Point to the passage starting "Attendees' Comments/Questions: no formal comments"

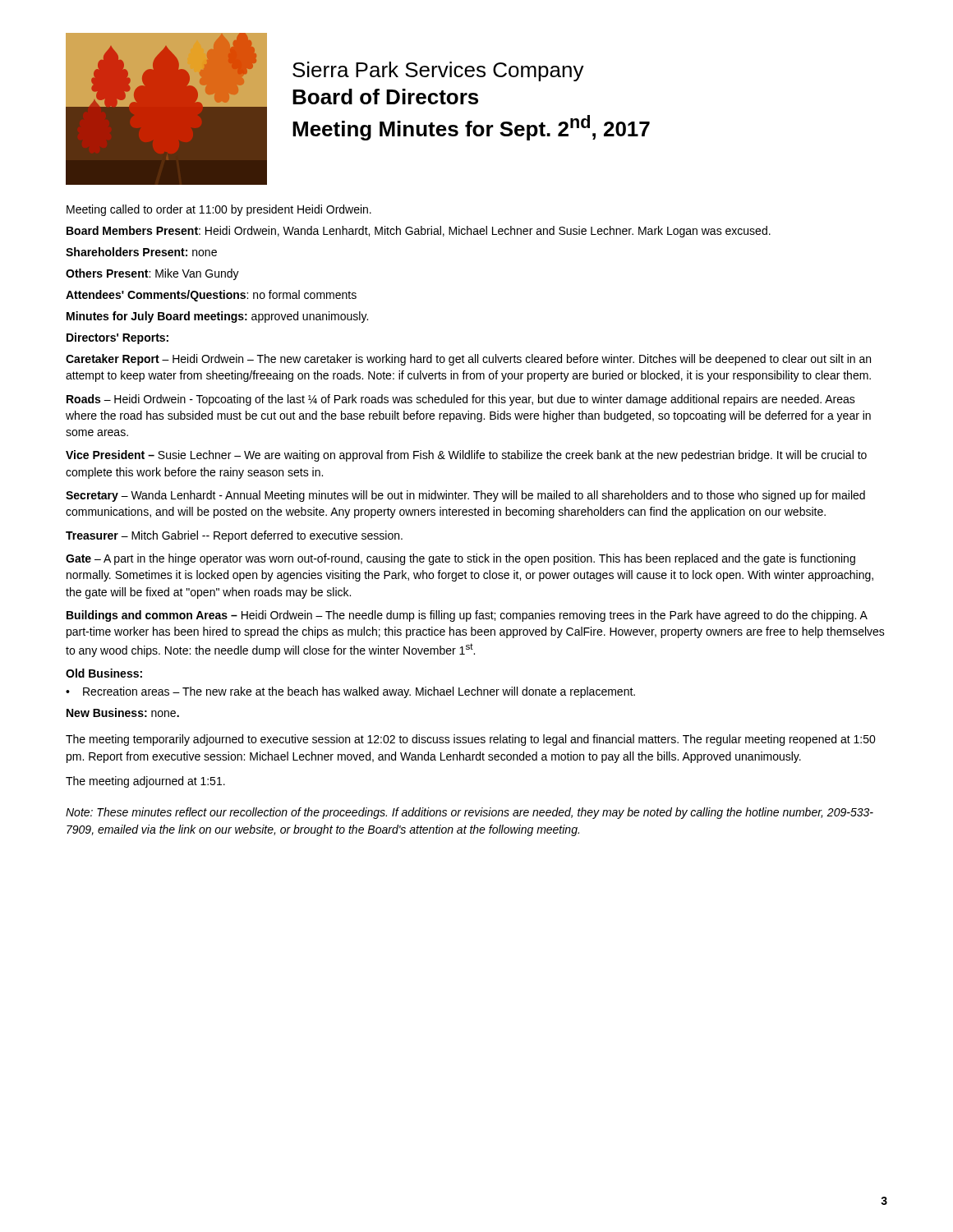(211, 295)
